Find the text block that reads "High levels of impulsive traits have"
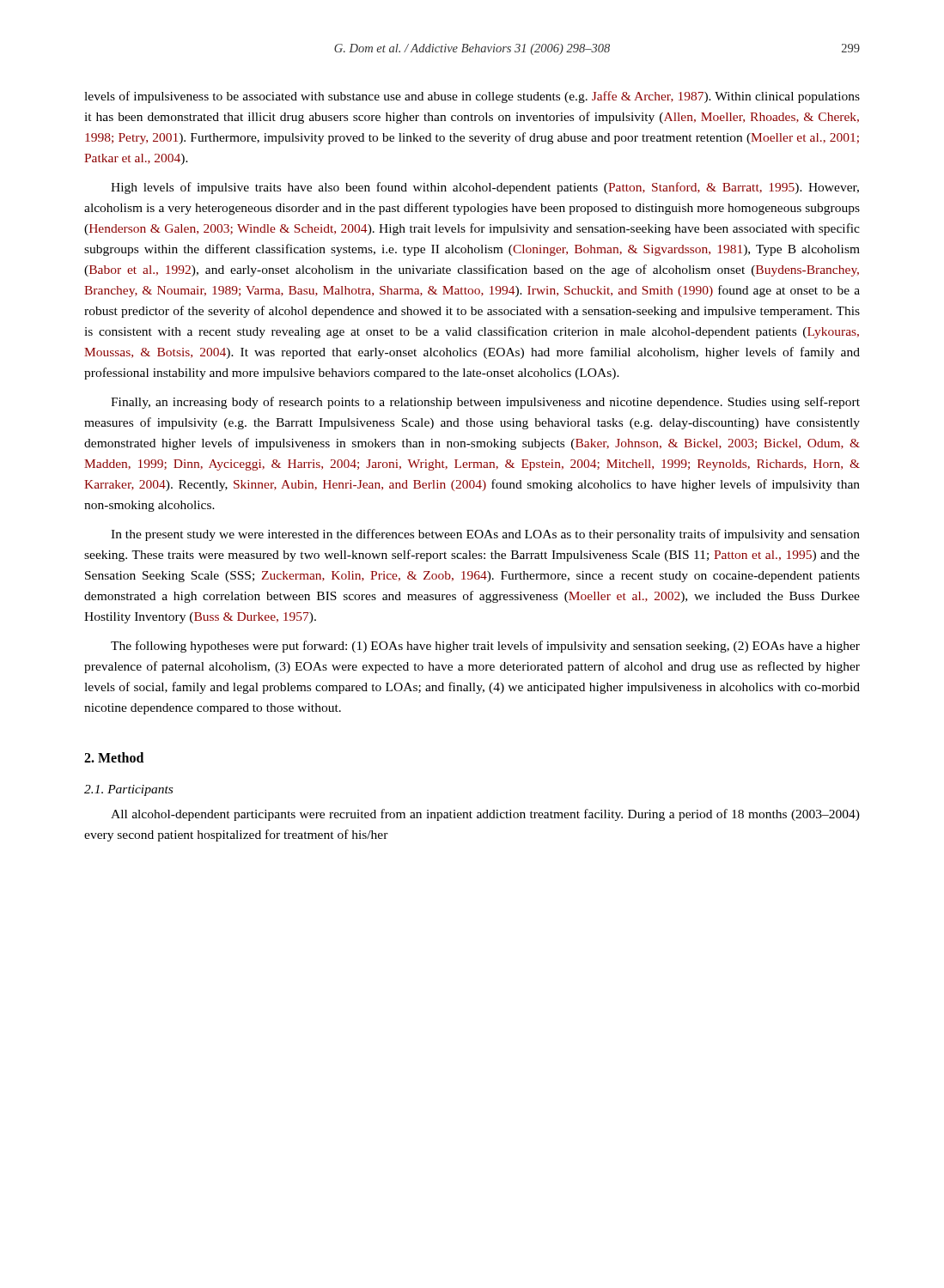This screenshot has height=1288, width=944. 472,280
